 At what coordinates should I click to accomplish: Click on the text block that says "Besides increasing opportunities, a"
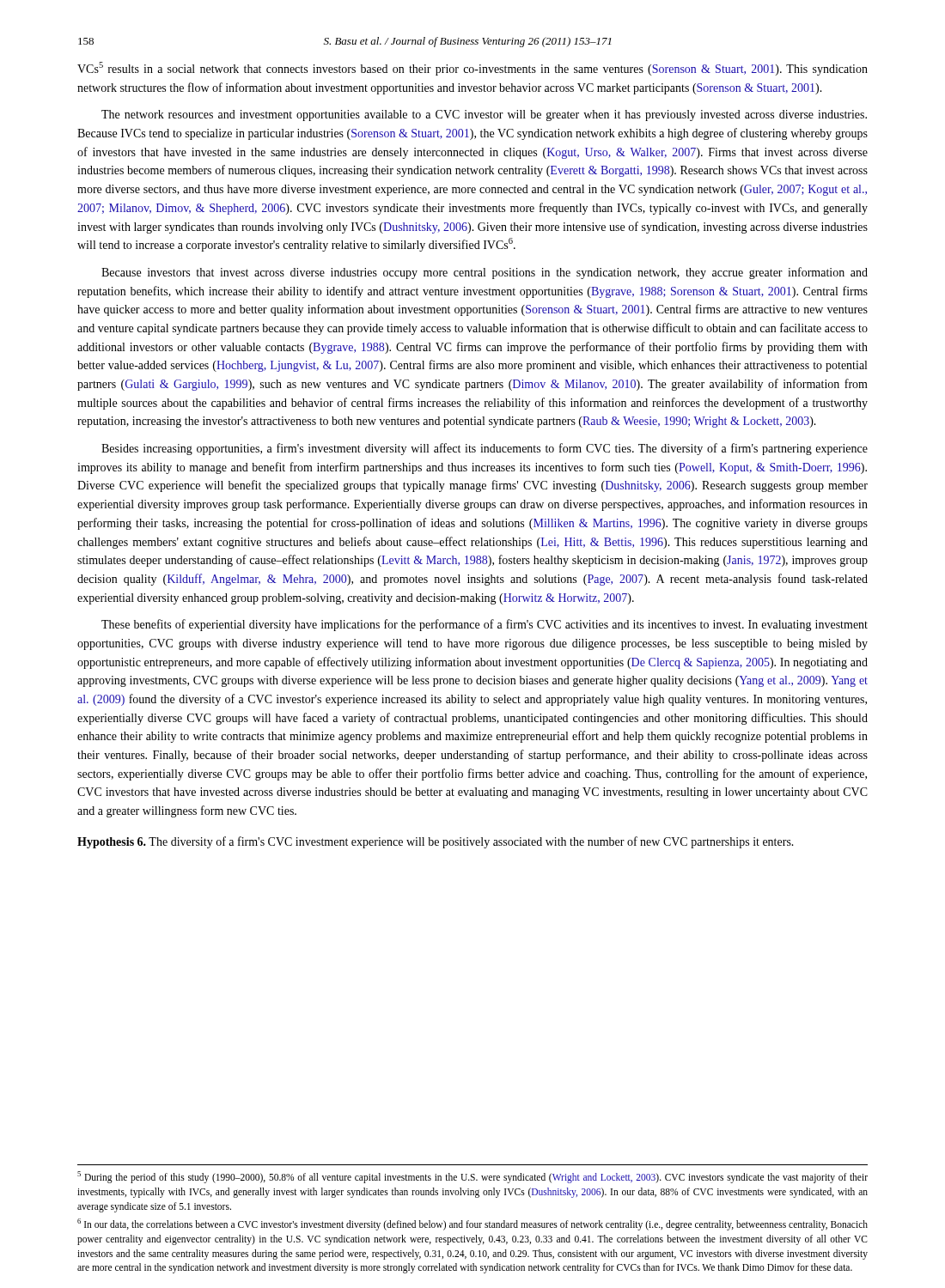pos(472,524)
